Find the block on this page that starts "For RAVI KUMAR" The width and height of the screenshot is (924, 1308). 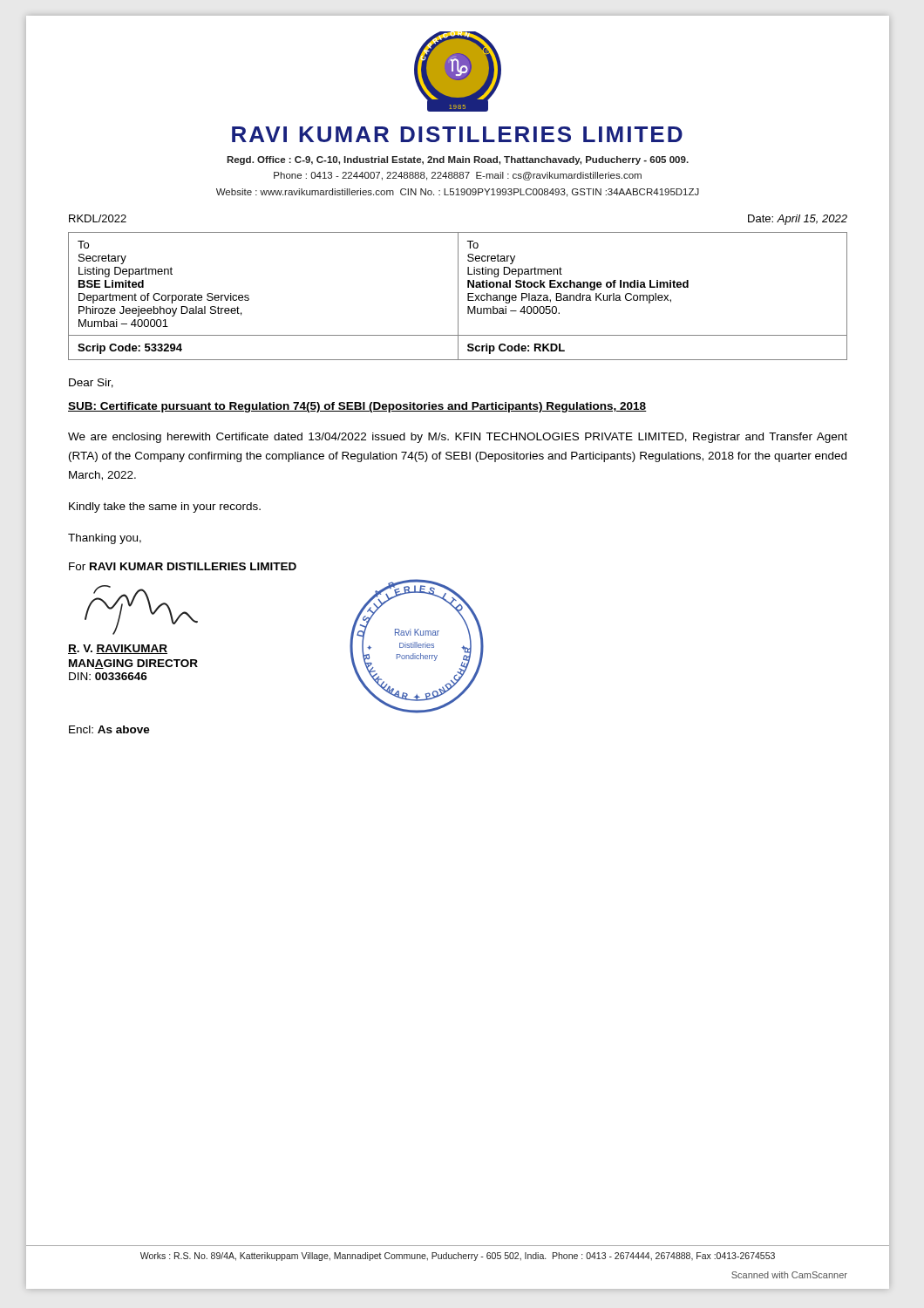(182, 566)
